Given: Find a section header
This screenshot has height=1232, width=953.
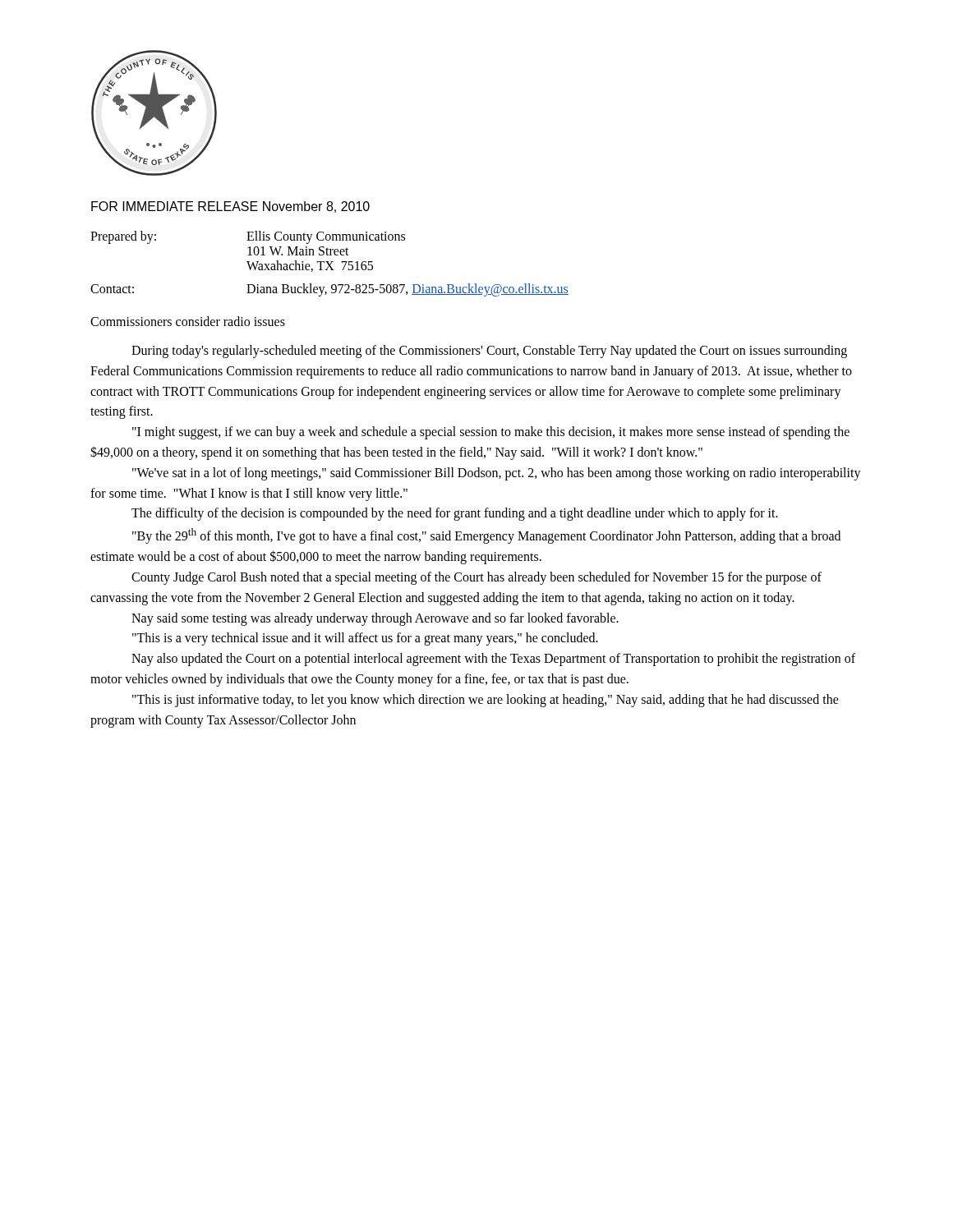Looking at the screenshot, I should 188,322.
